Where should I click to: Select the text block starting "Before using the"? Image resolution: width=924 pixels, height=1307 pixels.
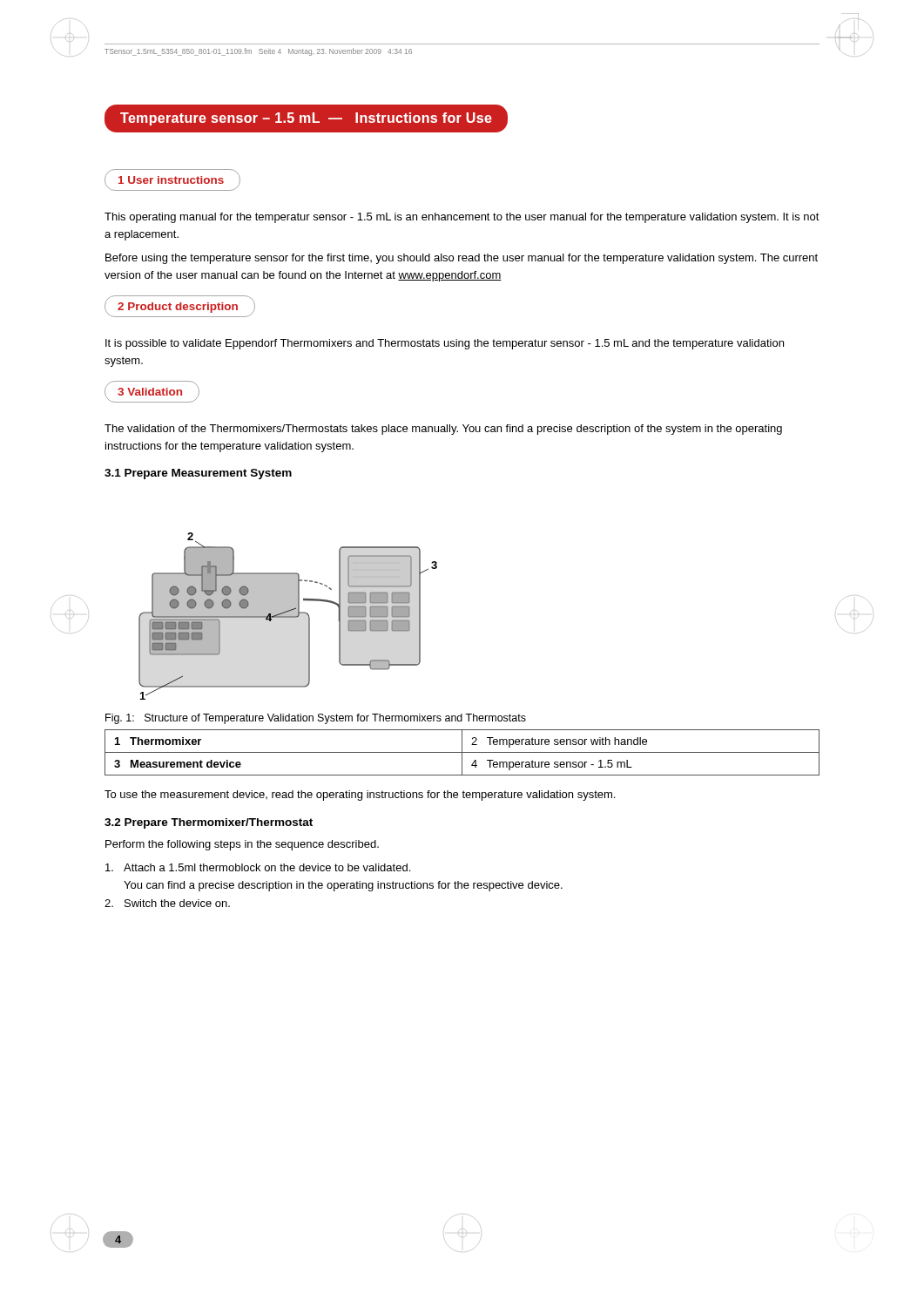click(x=461, y=266)
